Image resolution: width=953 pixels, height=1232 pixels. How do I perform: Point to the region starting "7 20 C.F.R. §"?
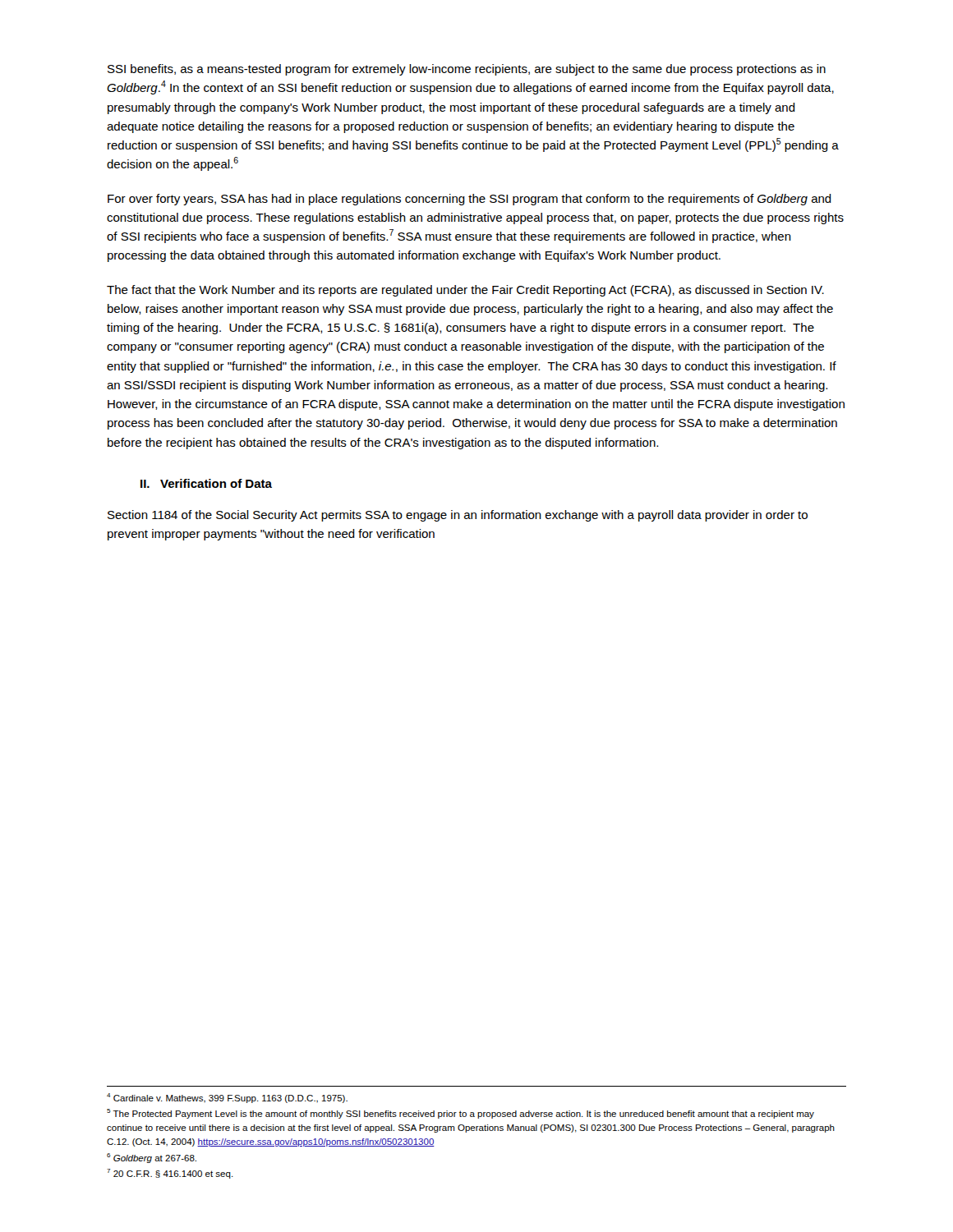170,1173
